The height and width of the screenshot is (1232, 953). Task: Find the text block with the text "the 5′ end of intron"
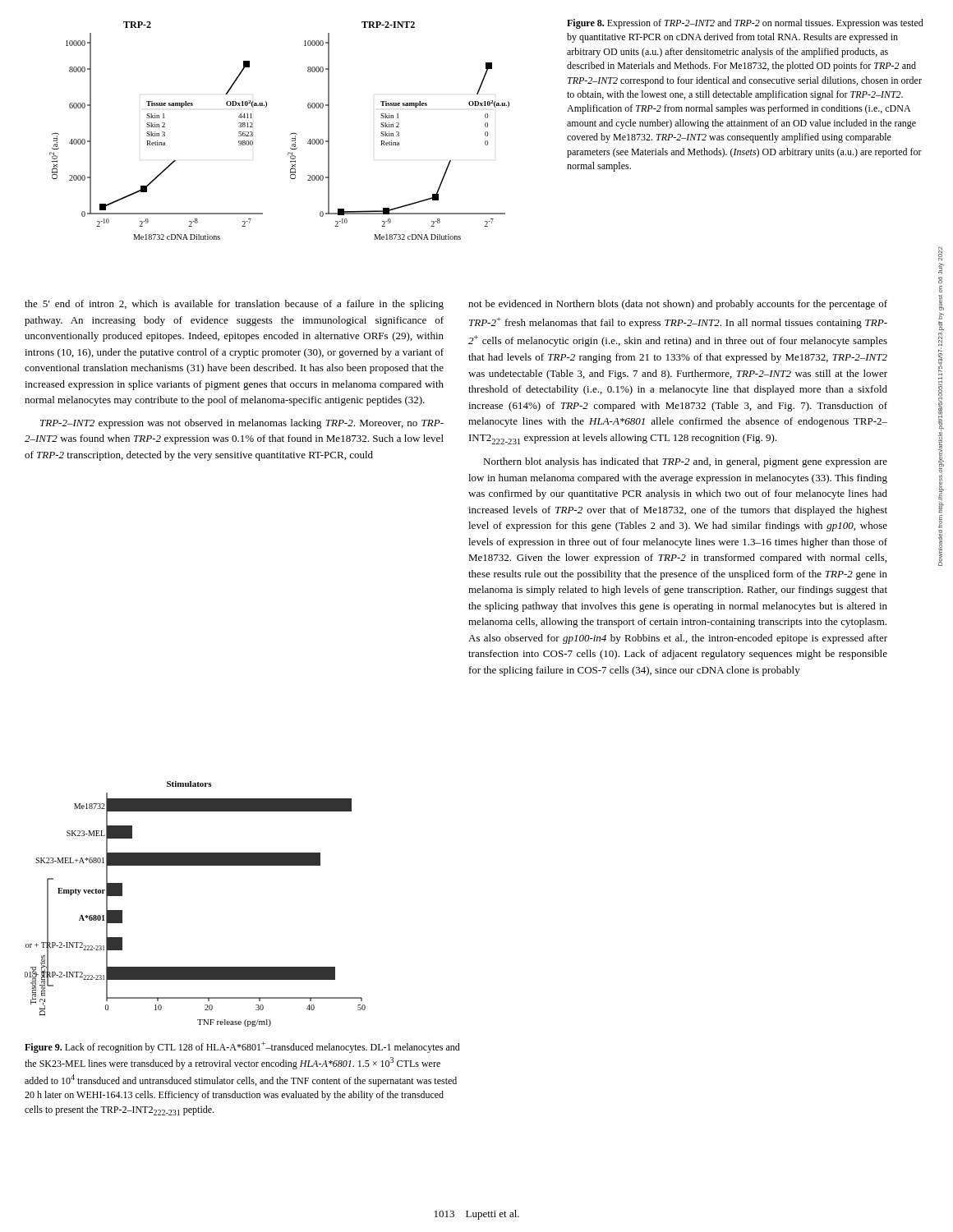234,379
